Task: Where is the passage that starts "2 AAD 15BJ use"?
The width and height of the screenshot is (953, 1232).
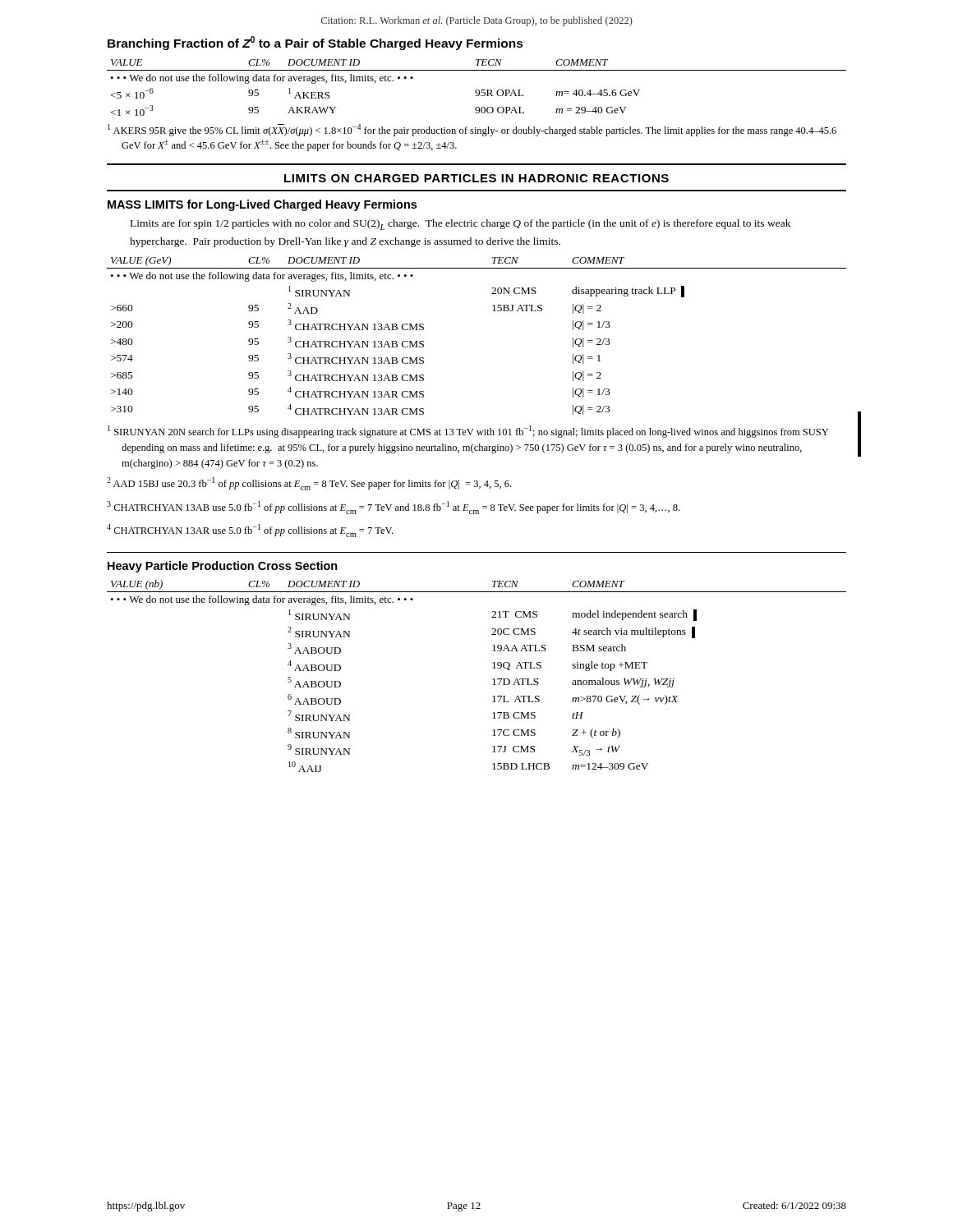Action: click(309, 484)
